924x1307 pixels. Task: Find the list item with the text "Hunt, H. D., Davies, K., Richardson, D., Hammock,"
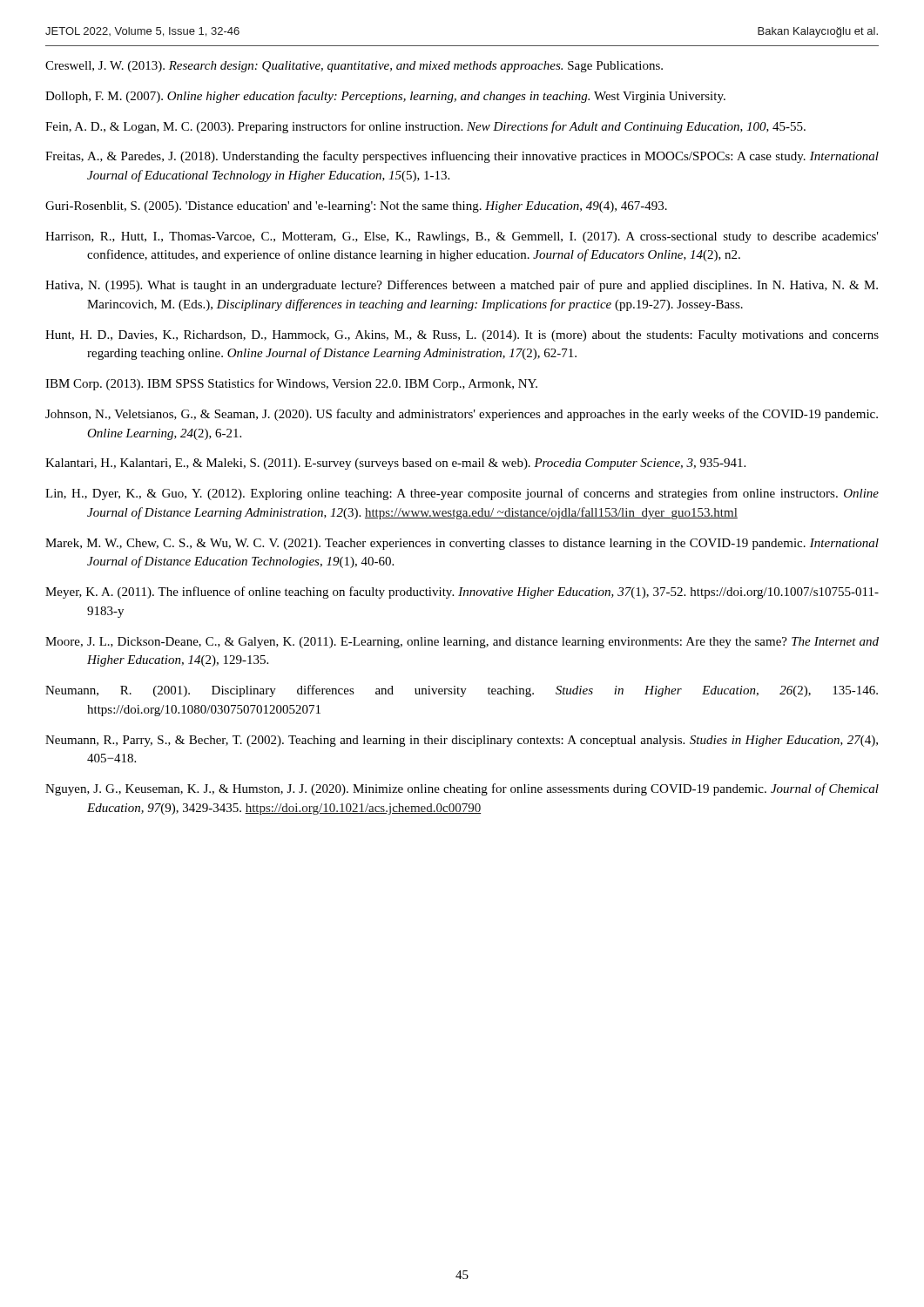[x=462, y=344]
